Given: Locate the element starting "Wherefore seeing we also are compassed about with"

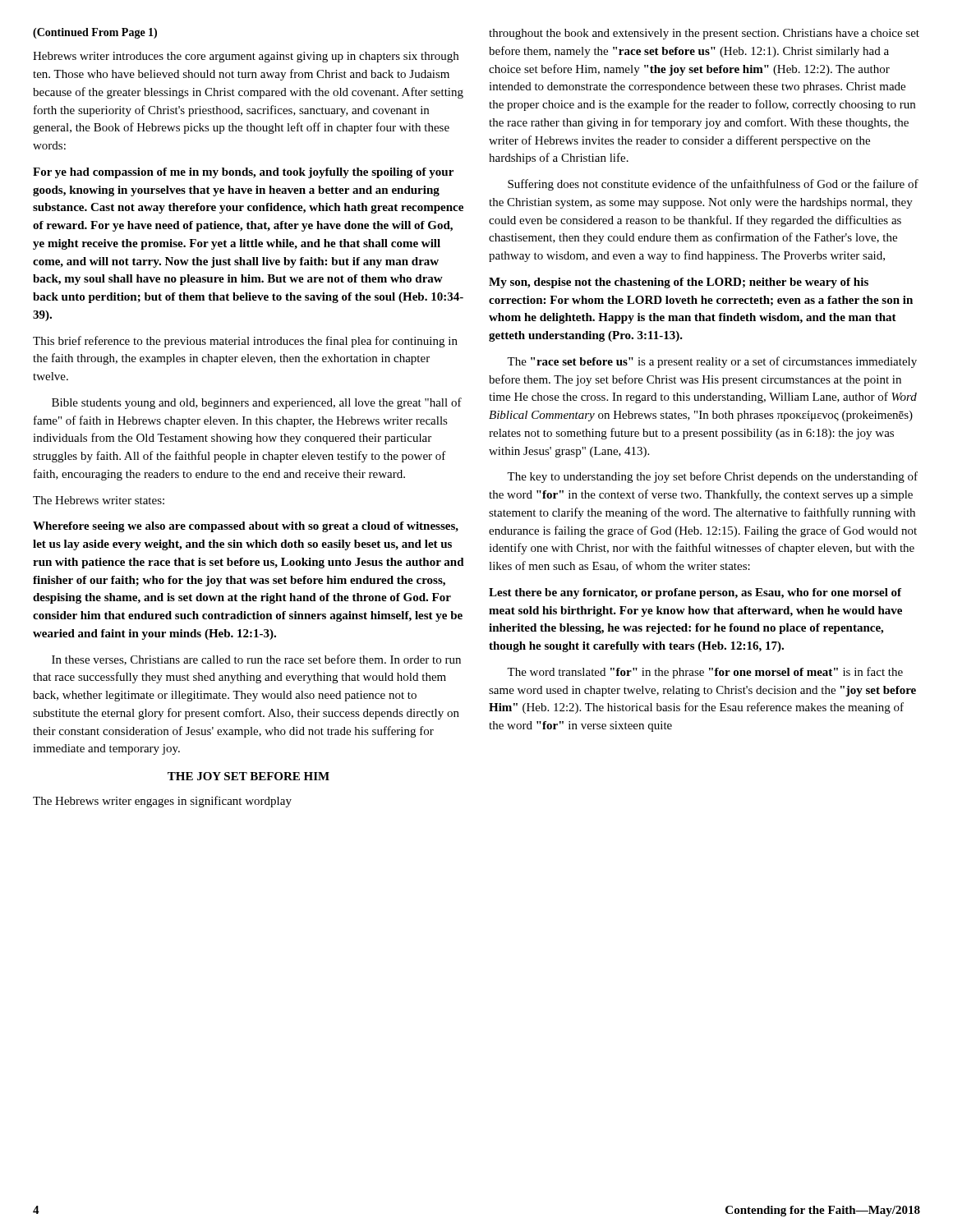Looking at the screenshot, I should click(249, 580).
